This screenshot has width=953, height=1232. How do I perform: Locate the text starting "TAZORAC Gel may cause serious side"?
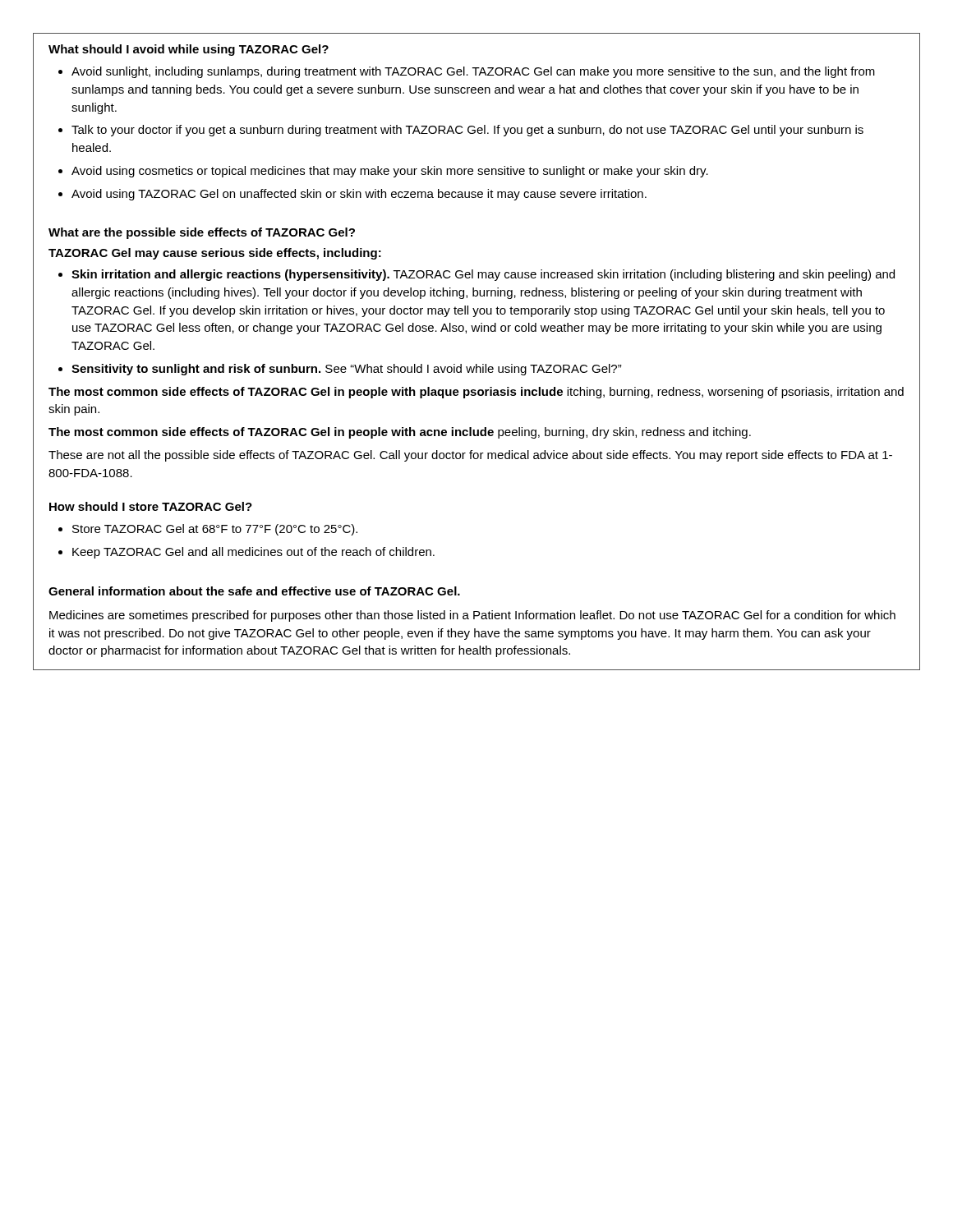click(215, 254)
